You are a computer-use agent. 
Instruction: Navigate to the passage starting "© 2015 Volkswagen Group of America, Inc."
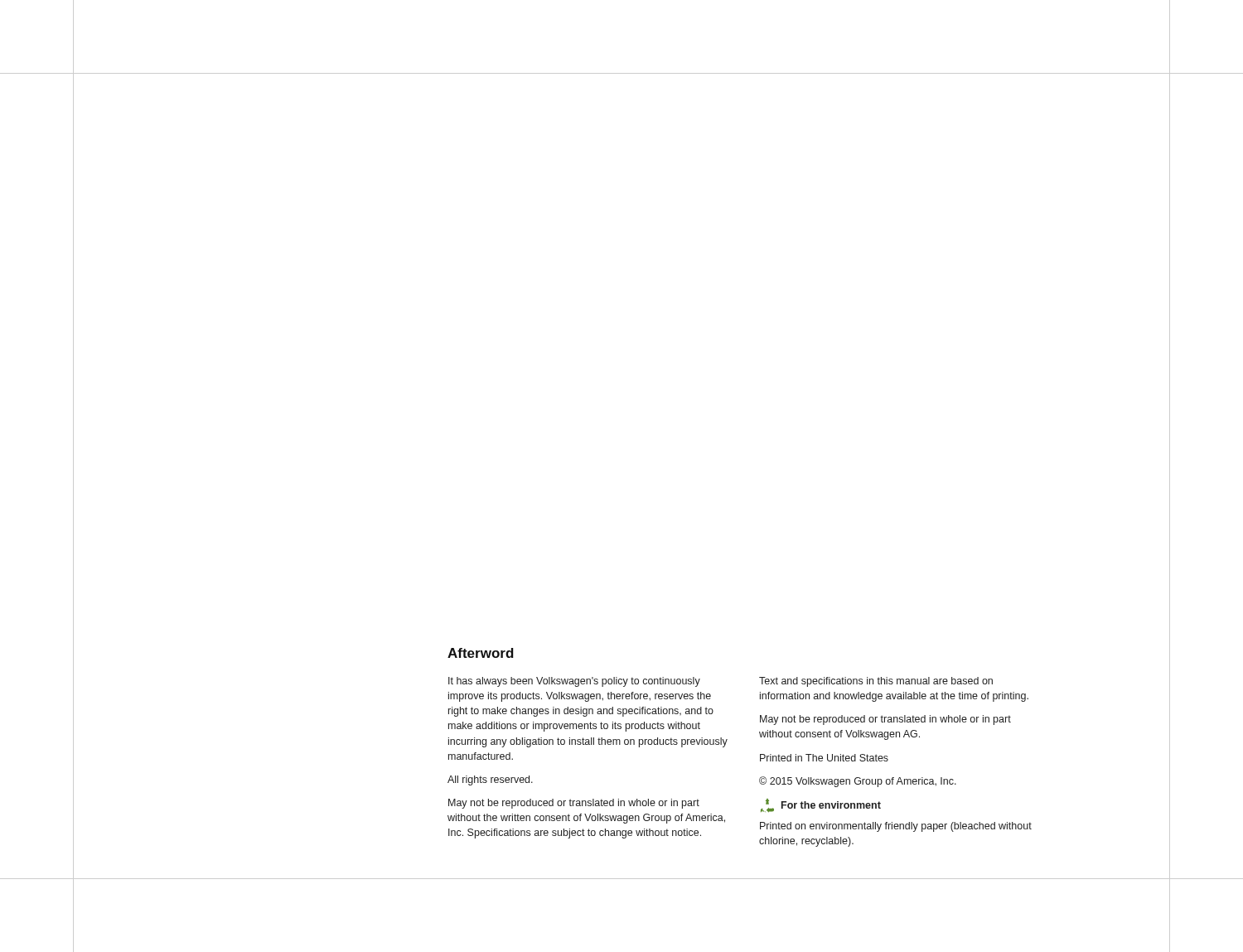tap(900, 781)
